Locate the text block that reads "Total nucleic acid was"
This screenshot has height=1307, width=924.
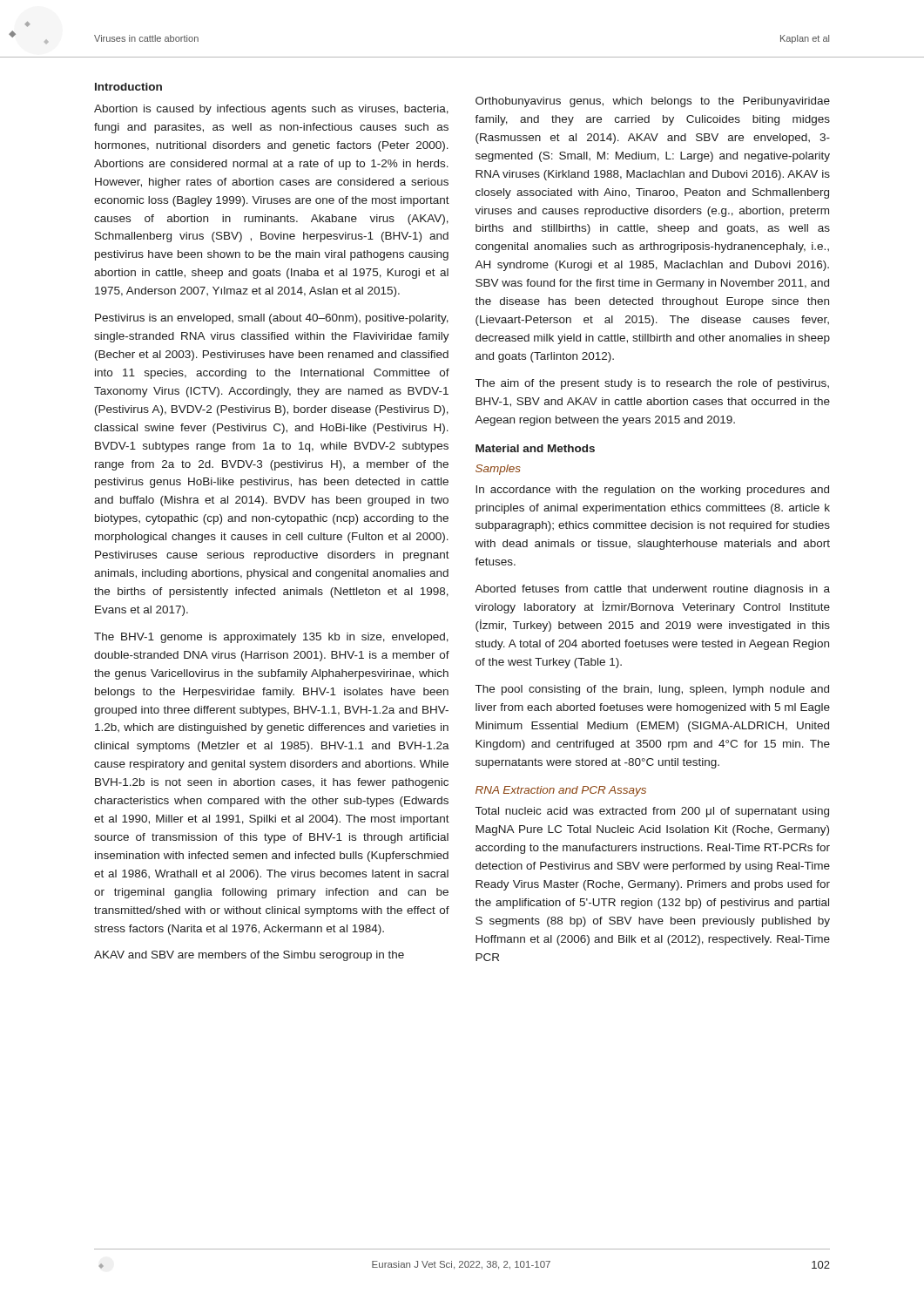[652, 885]
